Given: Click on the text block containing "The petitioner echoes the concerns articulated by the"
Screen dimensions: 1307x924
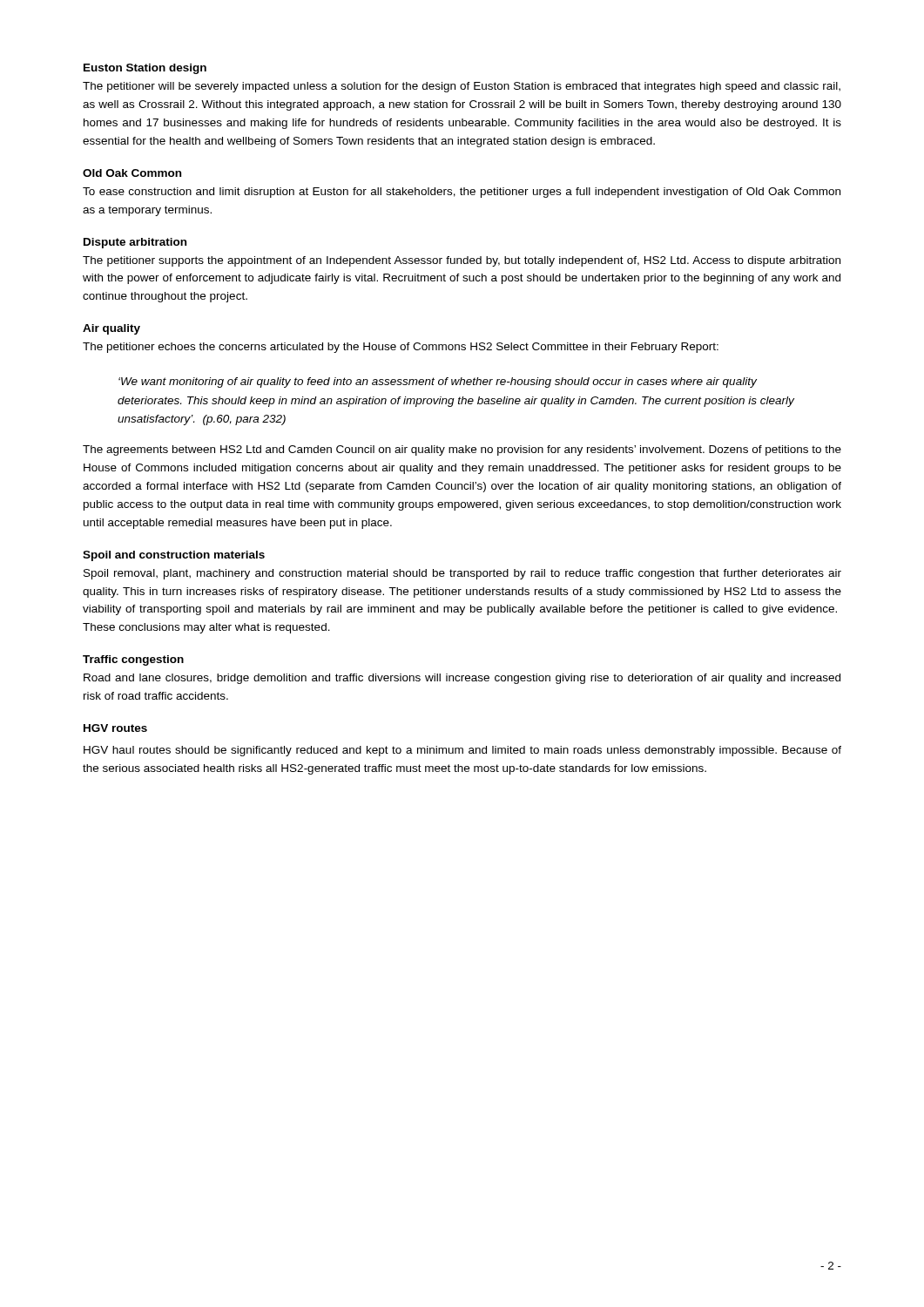Looking at the screenshot, I should point(401,347).
